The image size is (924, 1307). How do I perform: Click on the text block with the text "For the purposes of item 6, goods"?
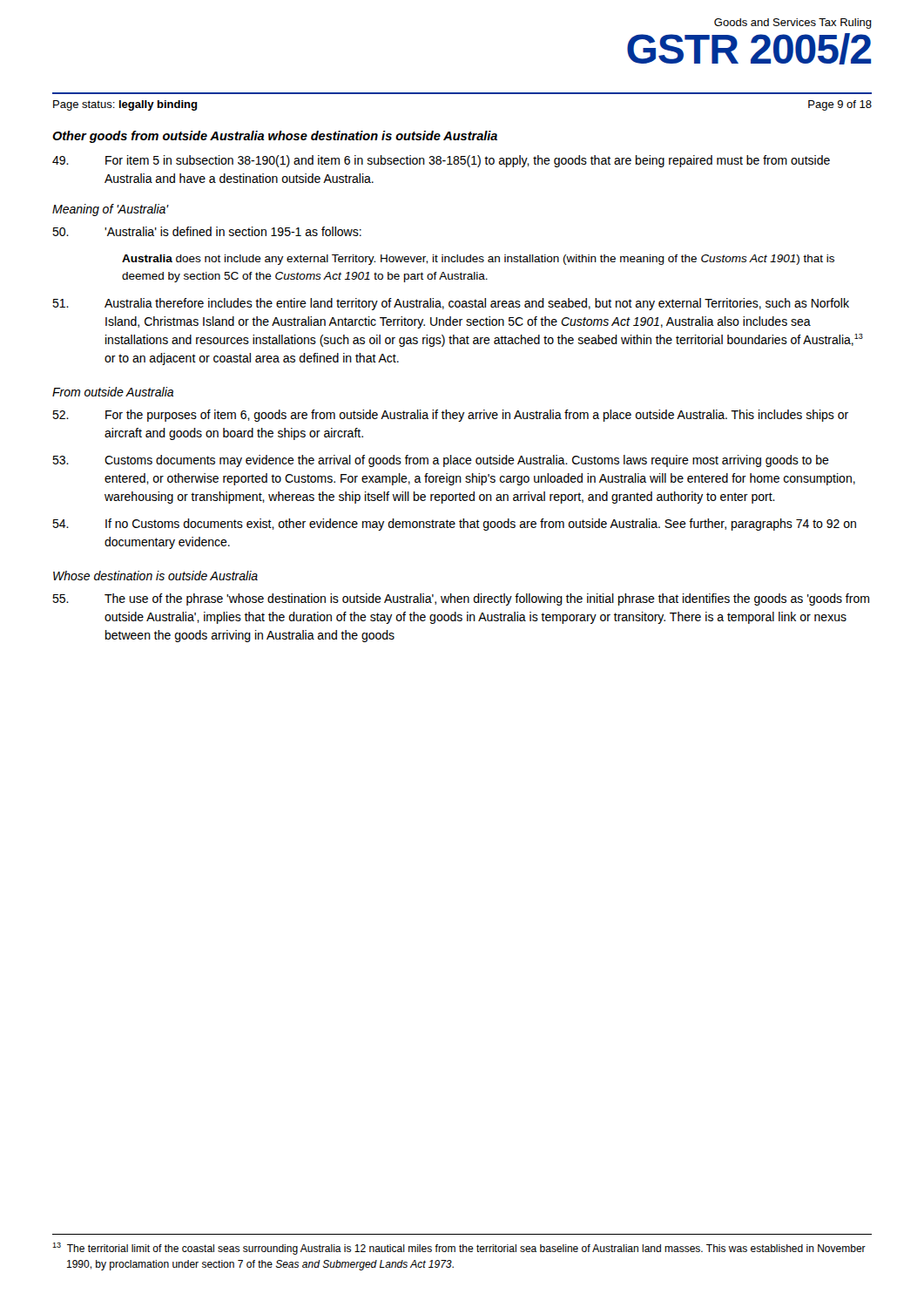pyautogui.click(x=462, y=424)
